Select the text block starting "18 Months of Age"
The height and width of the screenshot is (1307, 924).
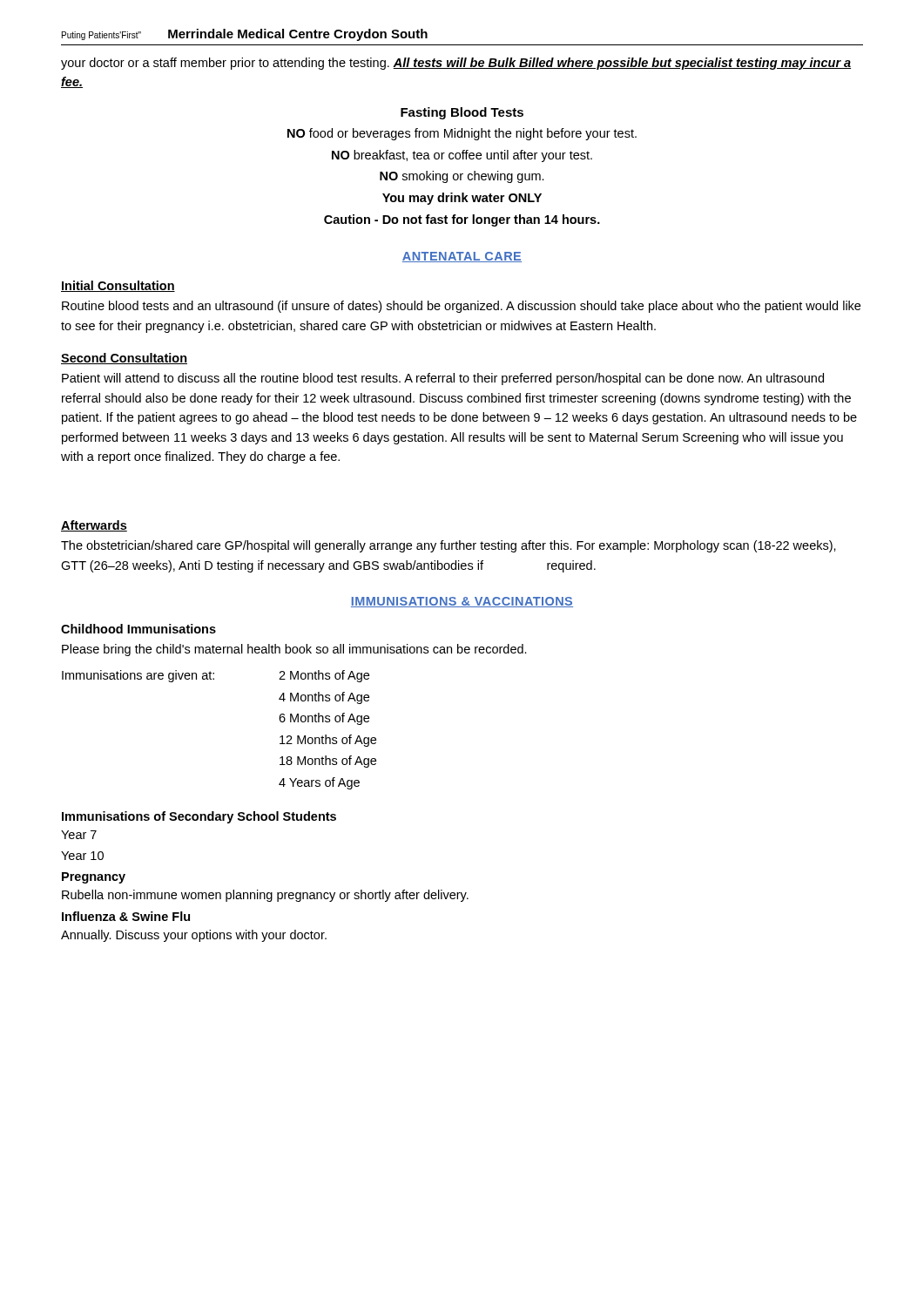click(328, 761)
